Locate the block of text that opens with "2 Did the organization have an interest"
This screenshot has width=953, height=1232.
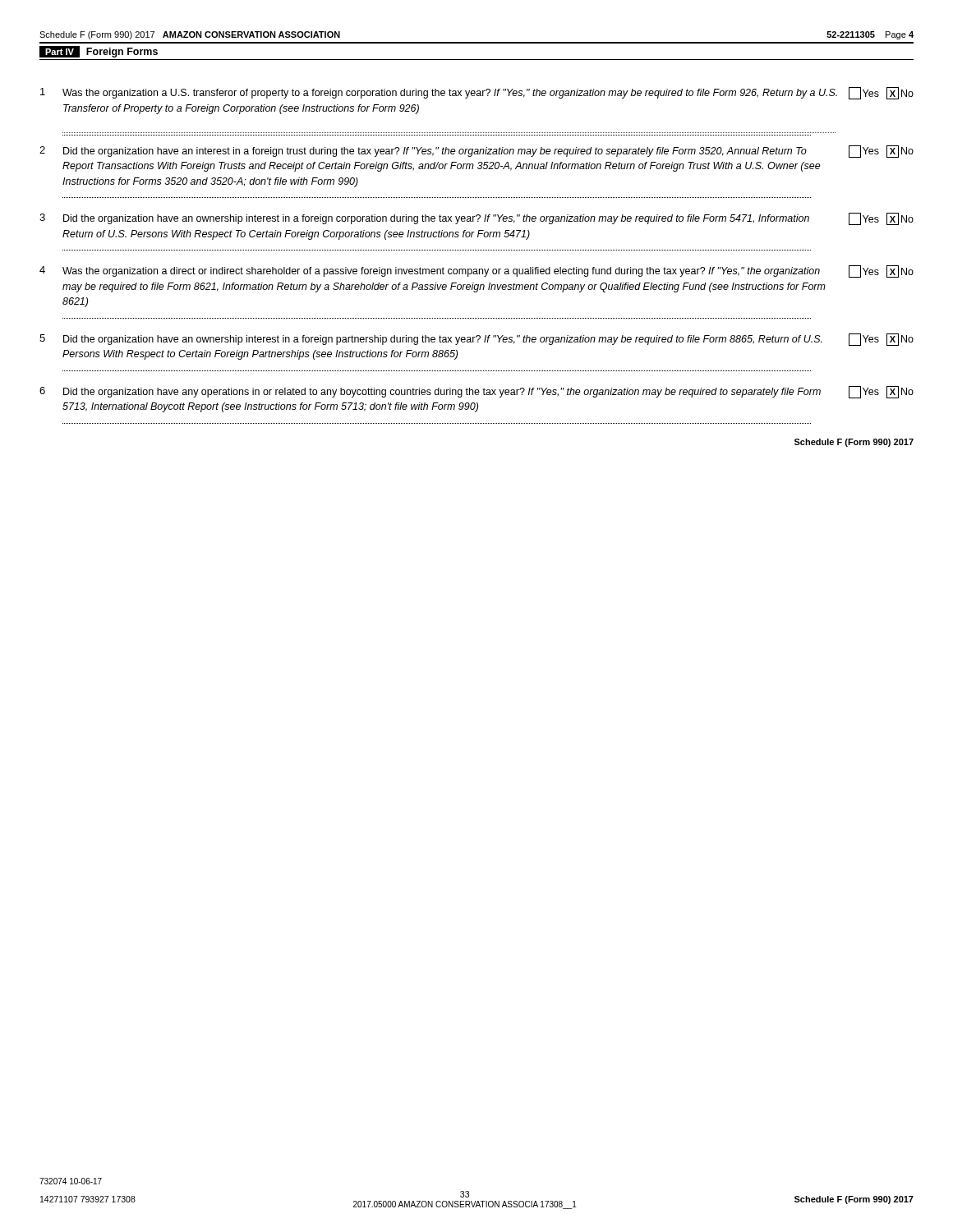pos(476,166)
